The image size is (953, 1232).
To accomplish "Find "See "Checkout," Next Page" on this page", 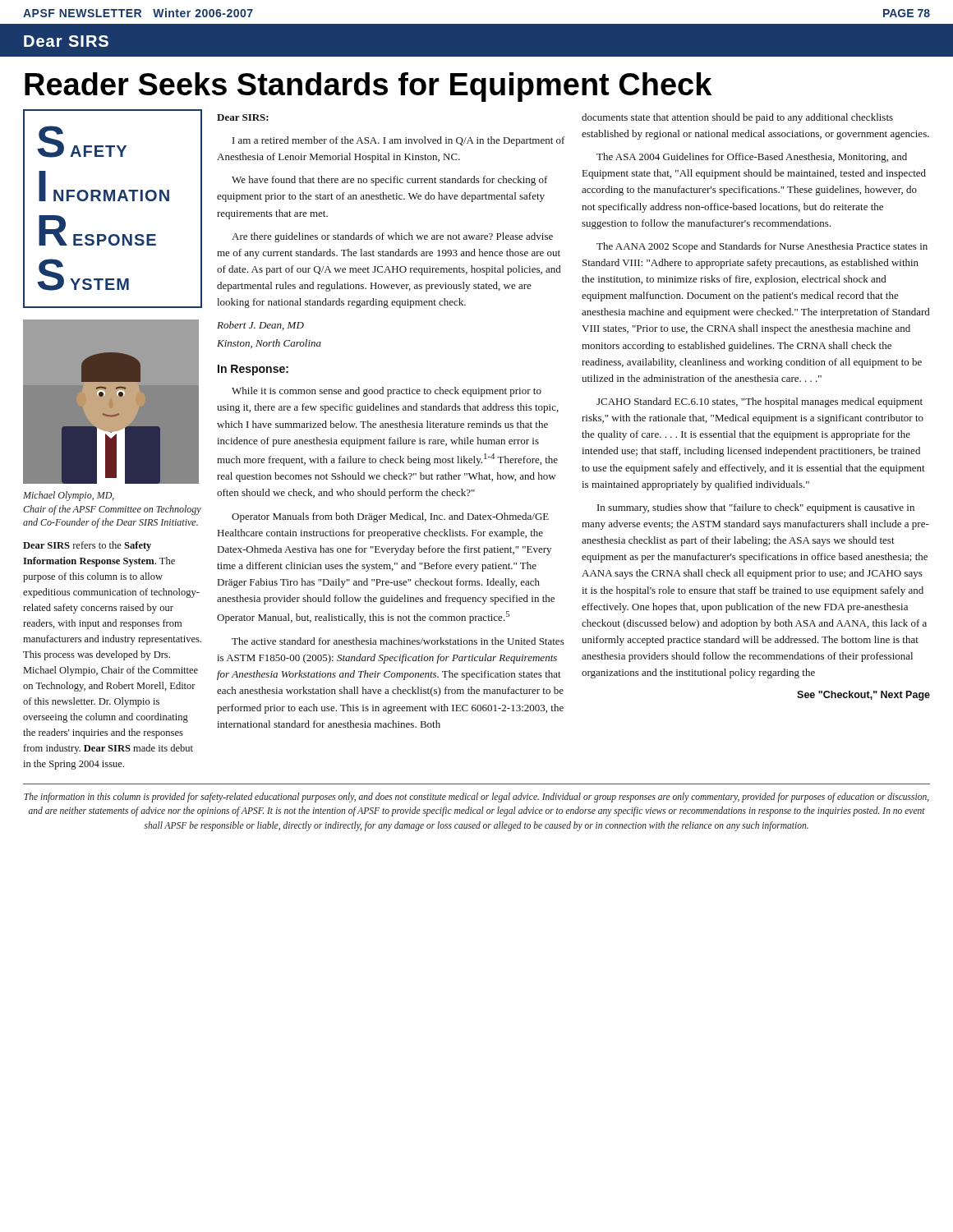I will pos(864,695).
